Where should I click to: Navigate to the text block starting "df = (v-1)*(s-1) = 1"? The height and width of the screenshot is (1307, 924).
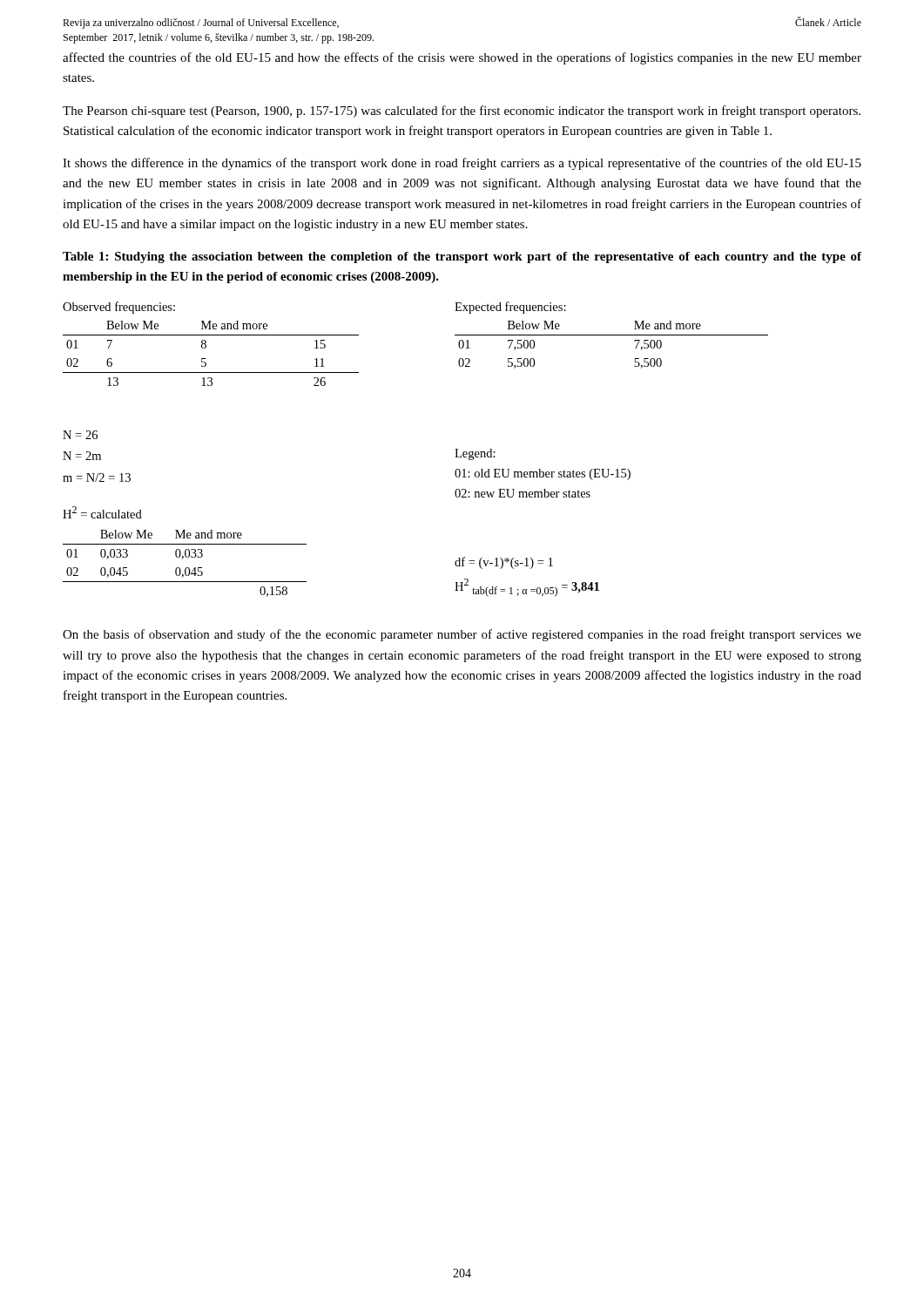[x=504, y=562]
